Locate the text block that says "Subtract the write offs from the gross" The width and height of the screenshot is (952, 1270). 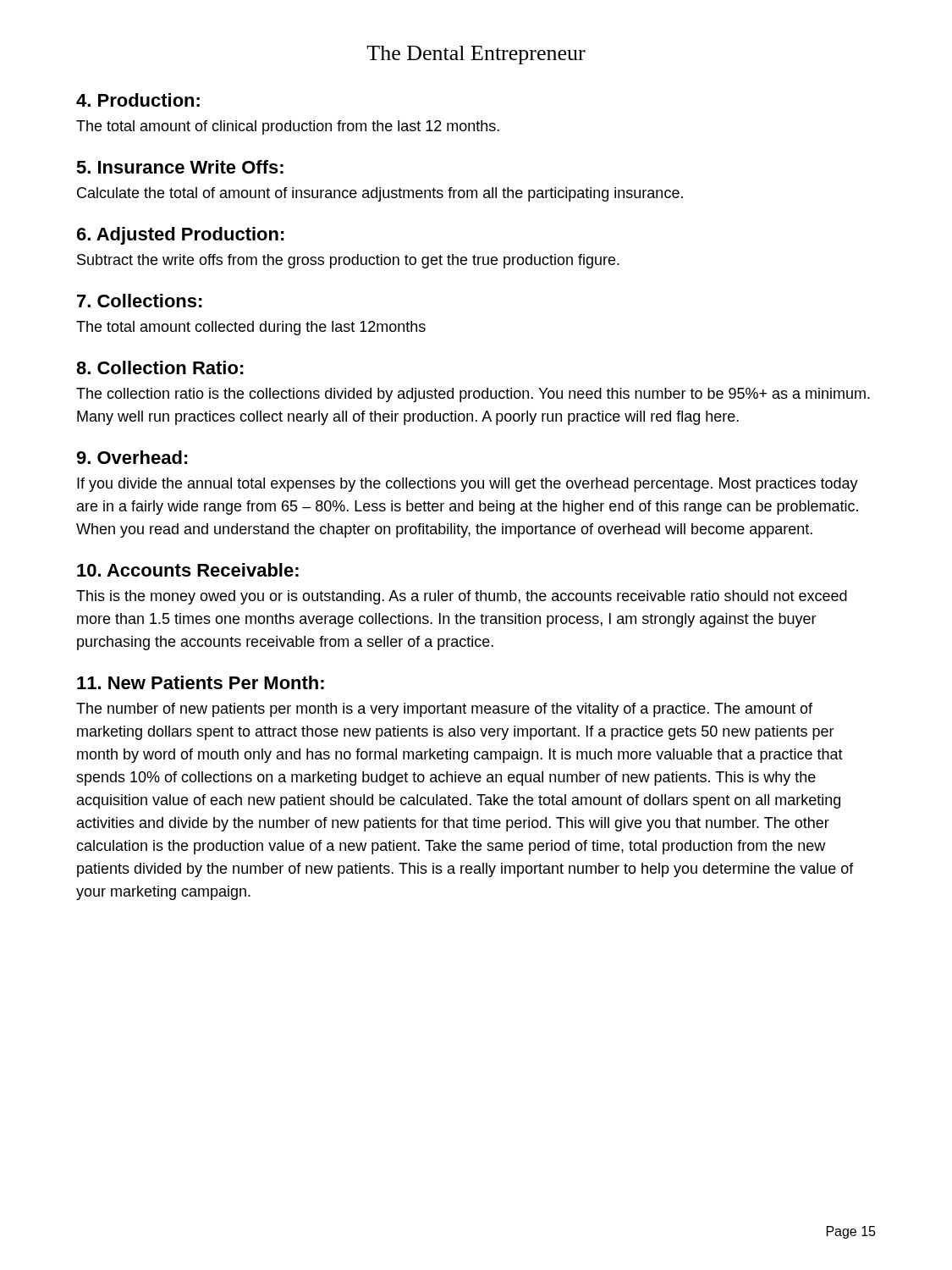pyautogui.click(x=348, y=260)
